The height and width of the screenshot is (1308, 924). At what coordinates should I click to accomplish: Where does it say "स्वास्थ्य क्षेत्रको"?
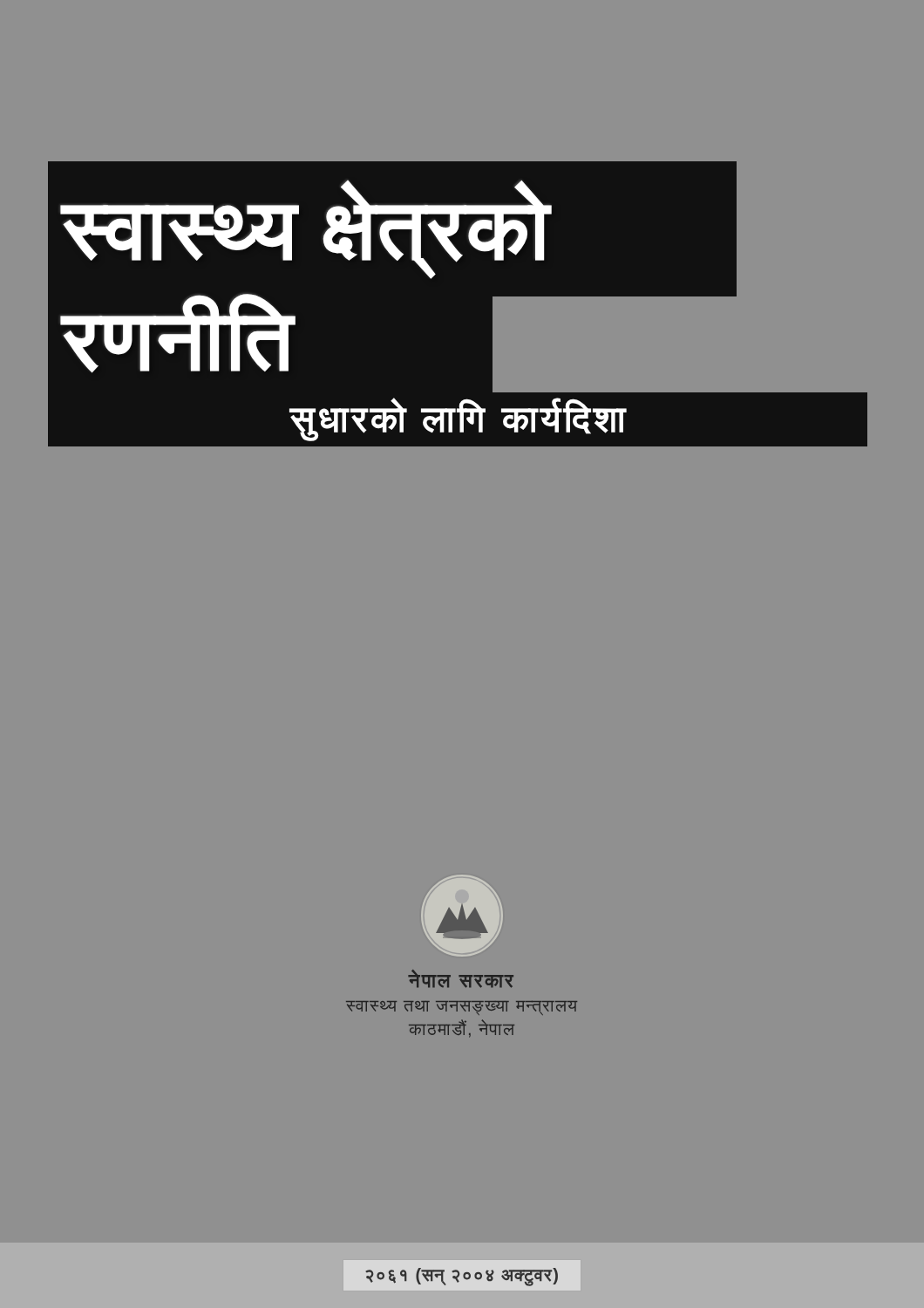coord(307,229)
